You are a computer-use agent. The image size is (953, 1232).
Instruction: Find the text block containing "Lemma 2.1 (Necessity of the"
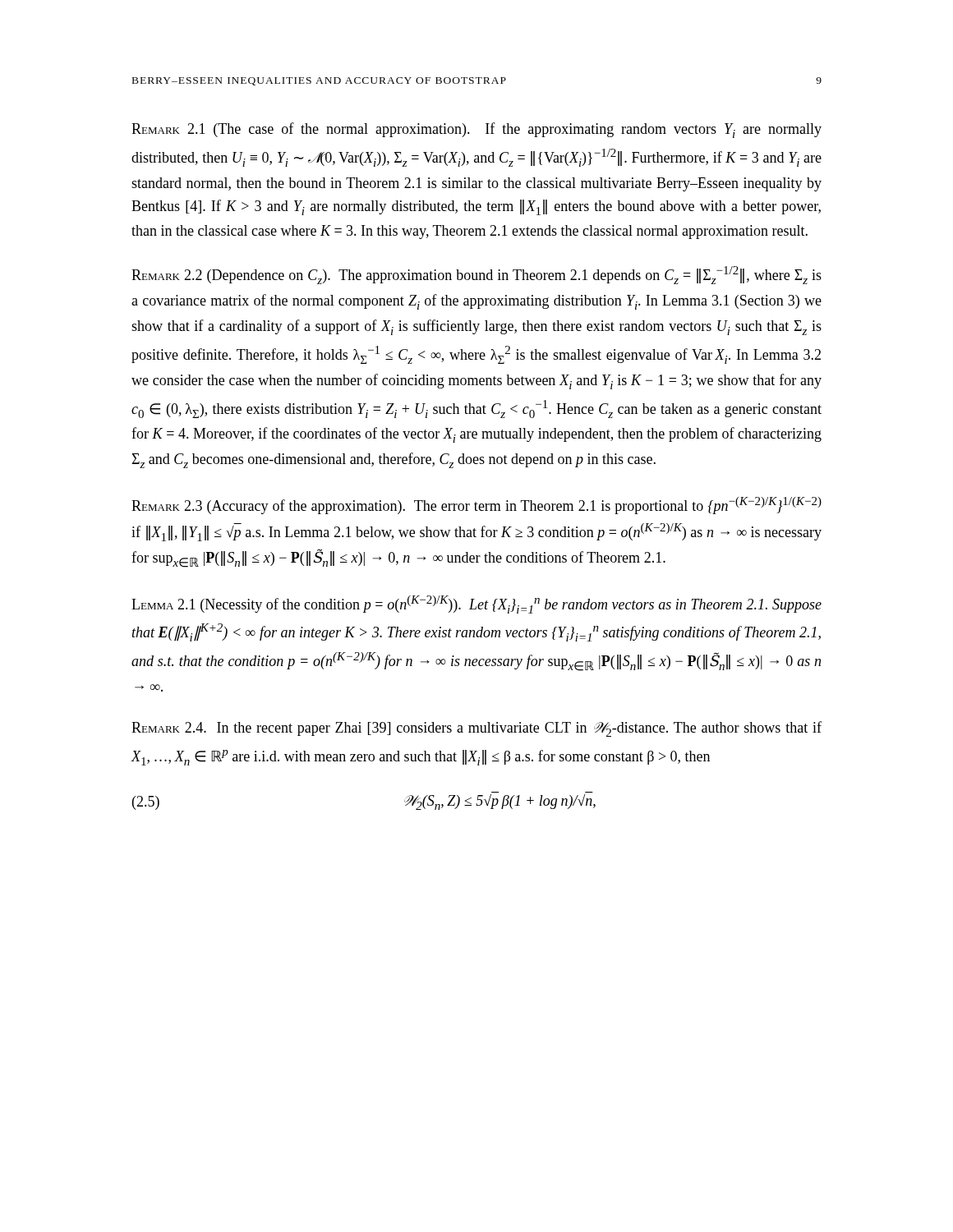[x=476, y=644]
